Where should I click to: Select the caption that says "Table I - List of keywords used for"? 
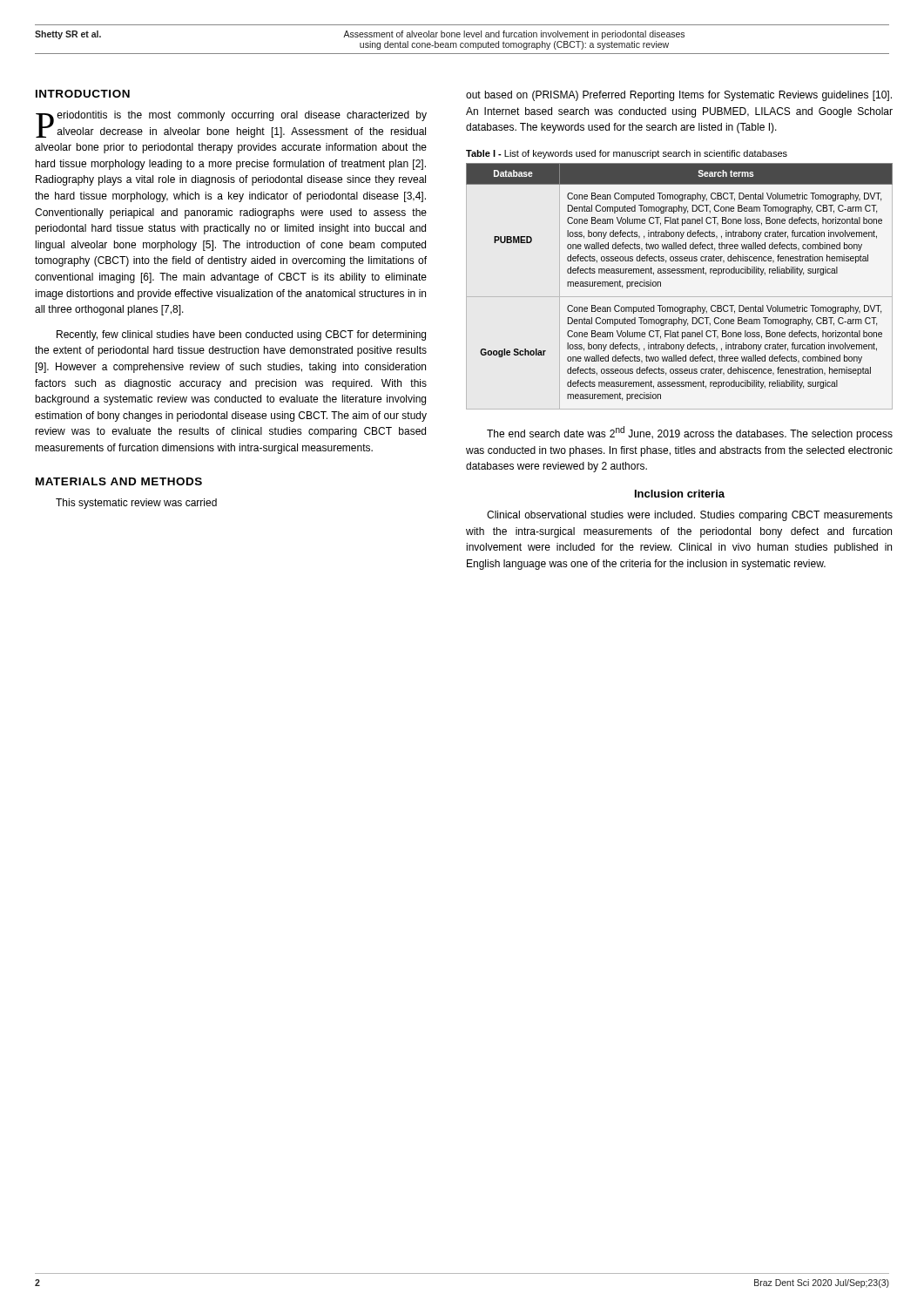[627, 153]
